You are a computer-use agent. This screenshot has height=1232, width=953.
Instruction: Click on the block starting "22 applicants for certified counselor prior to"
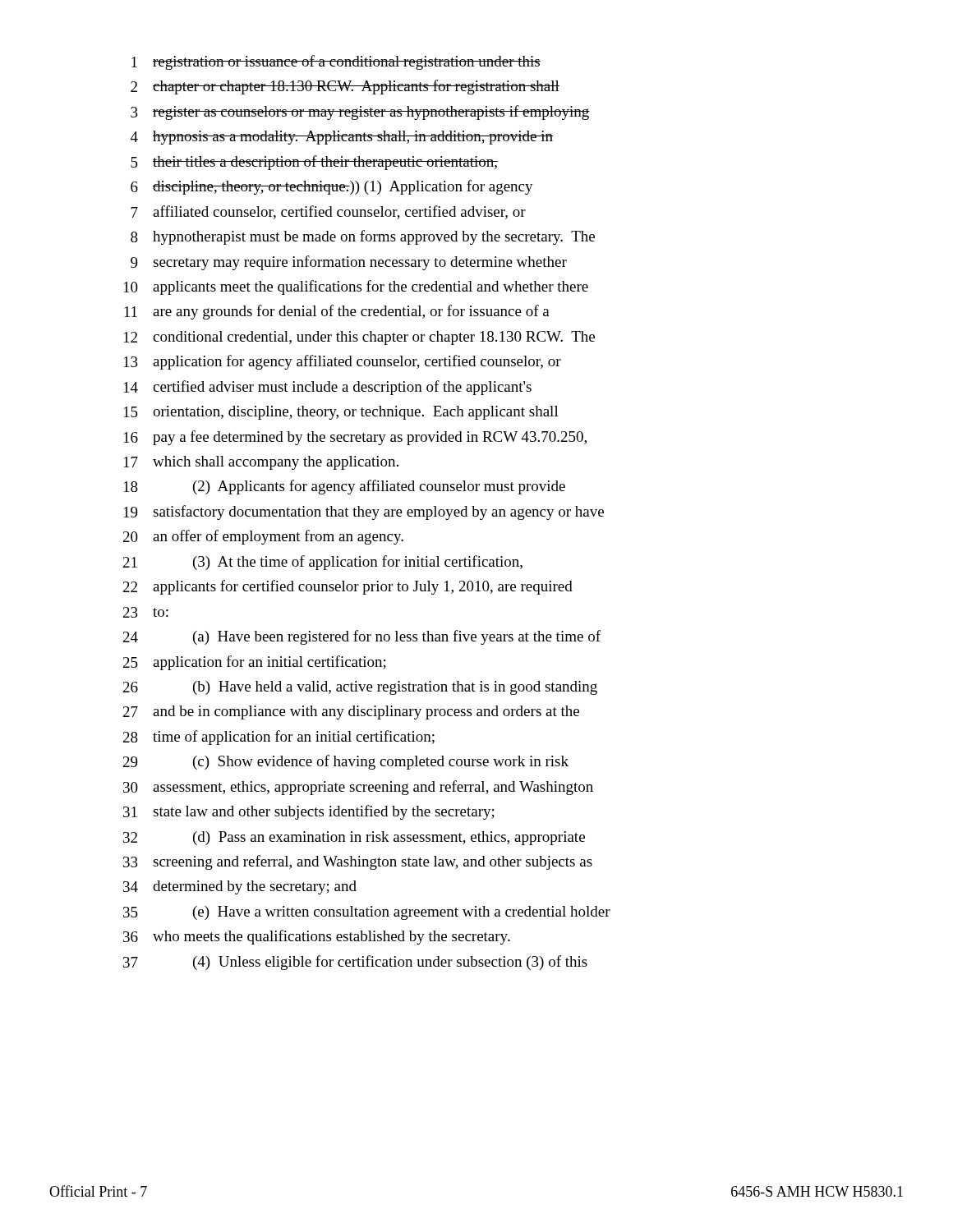click(x=476, y=587)
